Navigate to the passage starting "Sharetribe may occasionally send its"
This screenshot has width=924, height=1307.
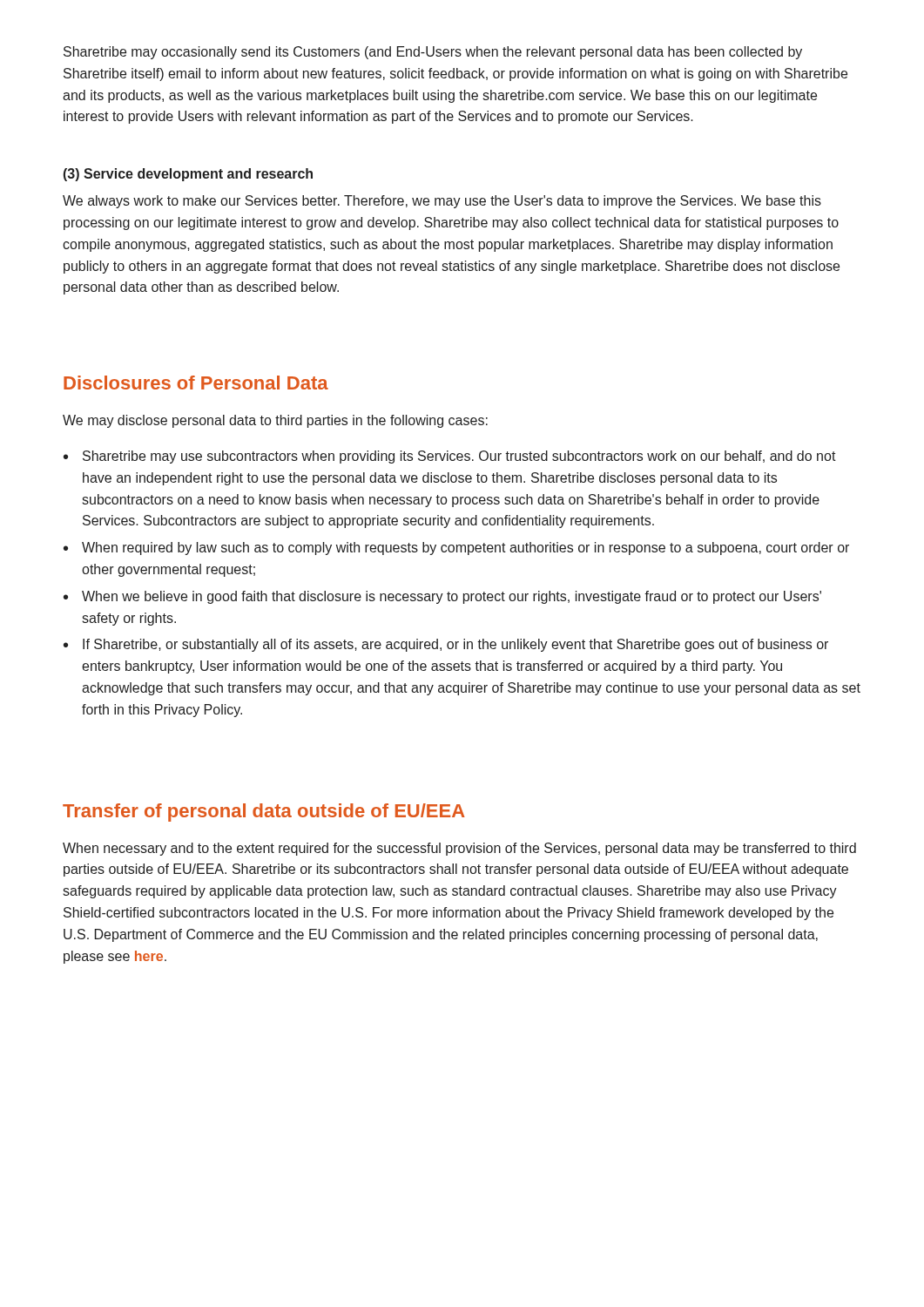tap(455, 84)
